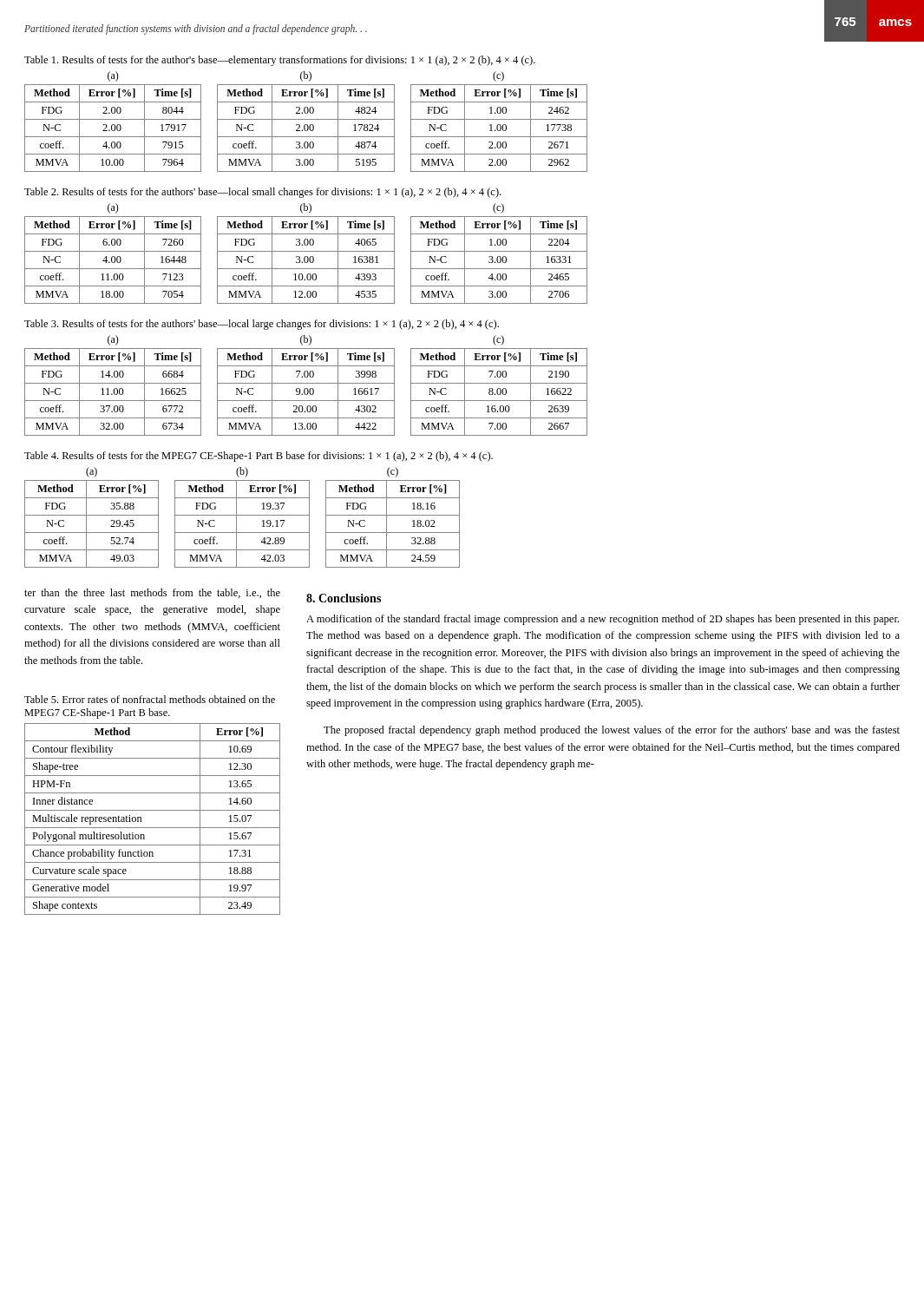Navigate to the text starting "ter than the three last methods from"

(152, 627)
